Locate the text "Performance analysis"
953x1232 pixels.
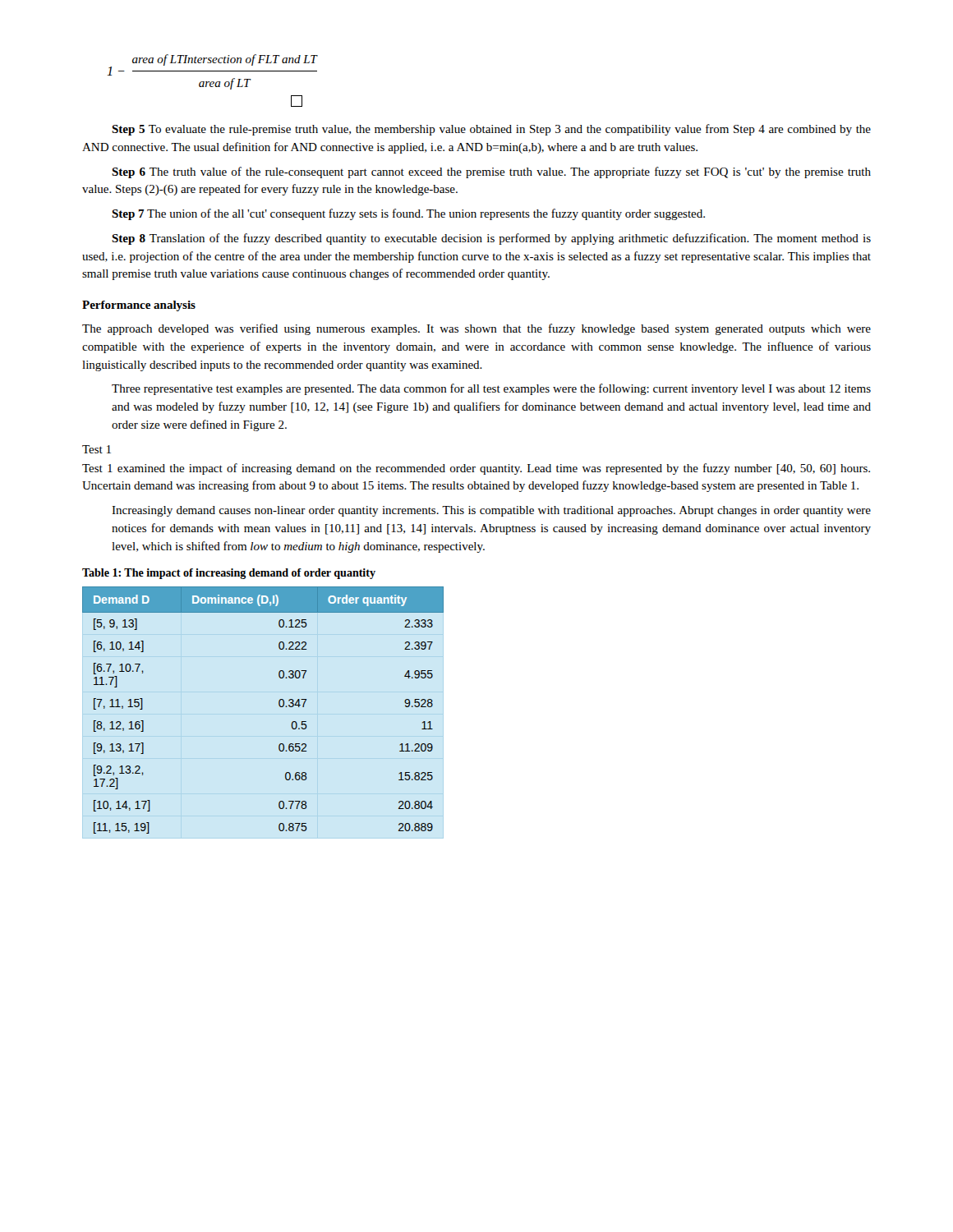[139, 305]
